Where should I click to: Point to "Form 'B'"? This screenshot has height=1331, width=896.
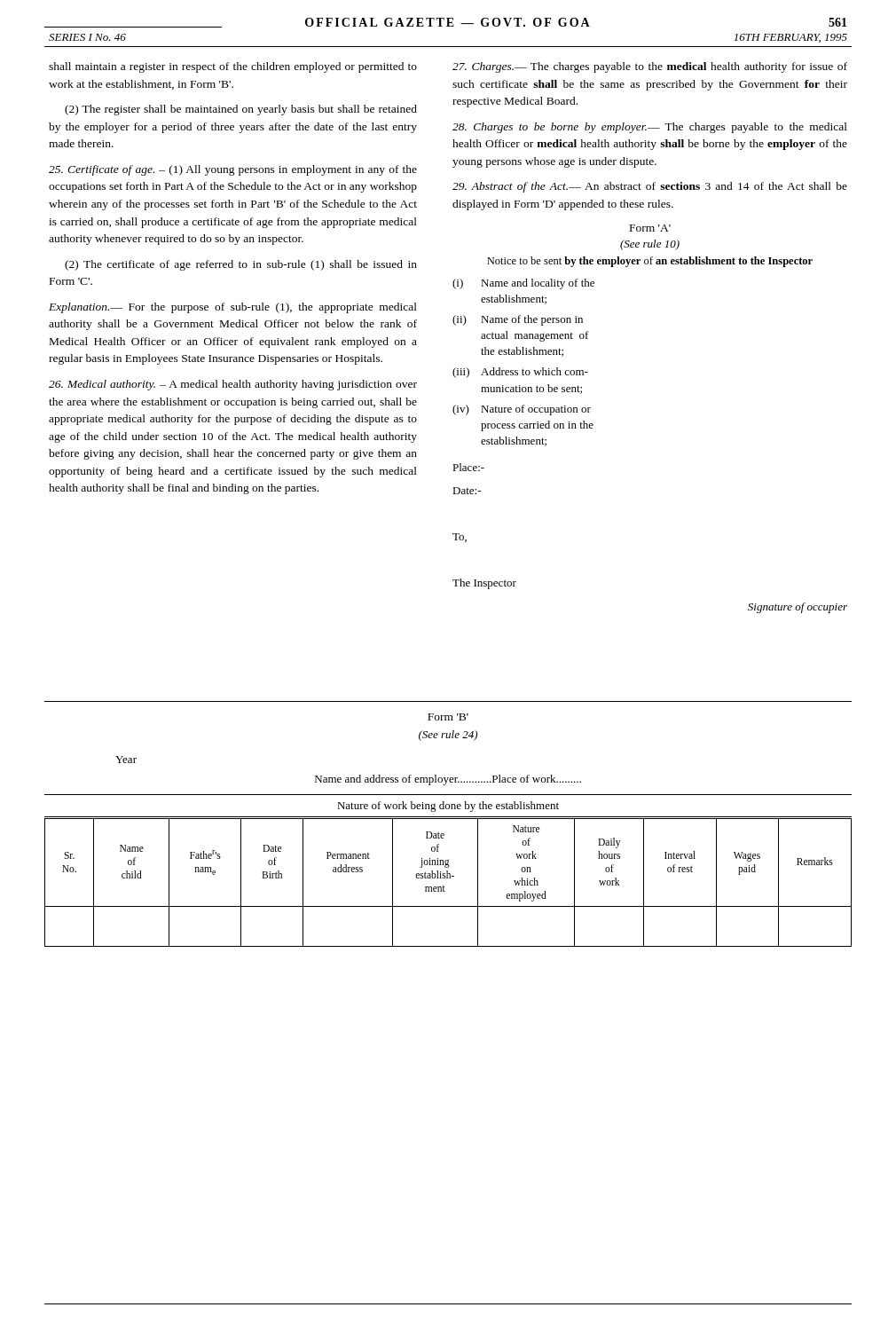(448, 716)
